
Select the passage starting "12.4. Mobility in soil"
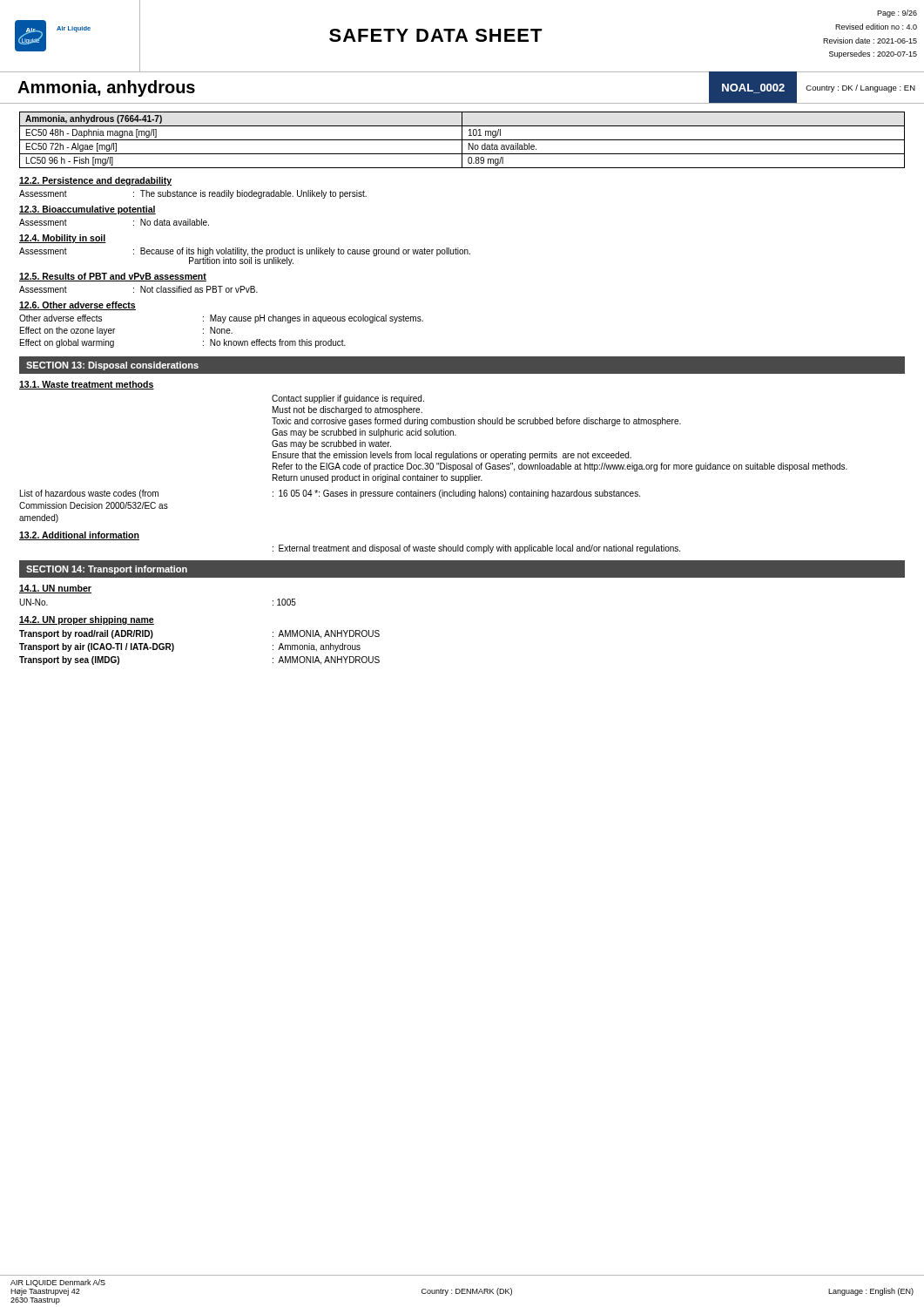point(62,238)
